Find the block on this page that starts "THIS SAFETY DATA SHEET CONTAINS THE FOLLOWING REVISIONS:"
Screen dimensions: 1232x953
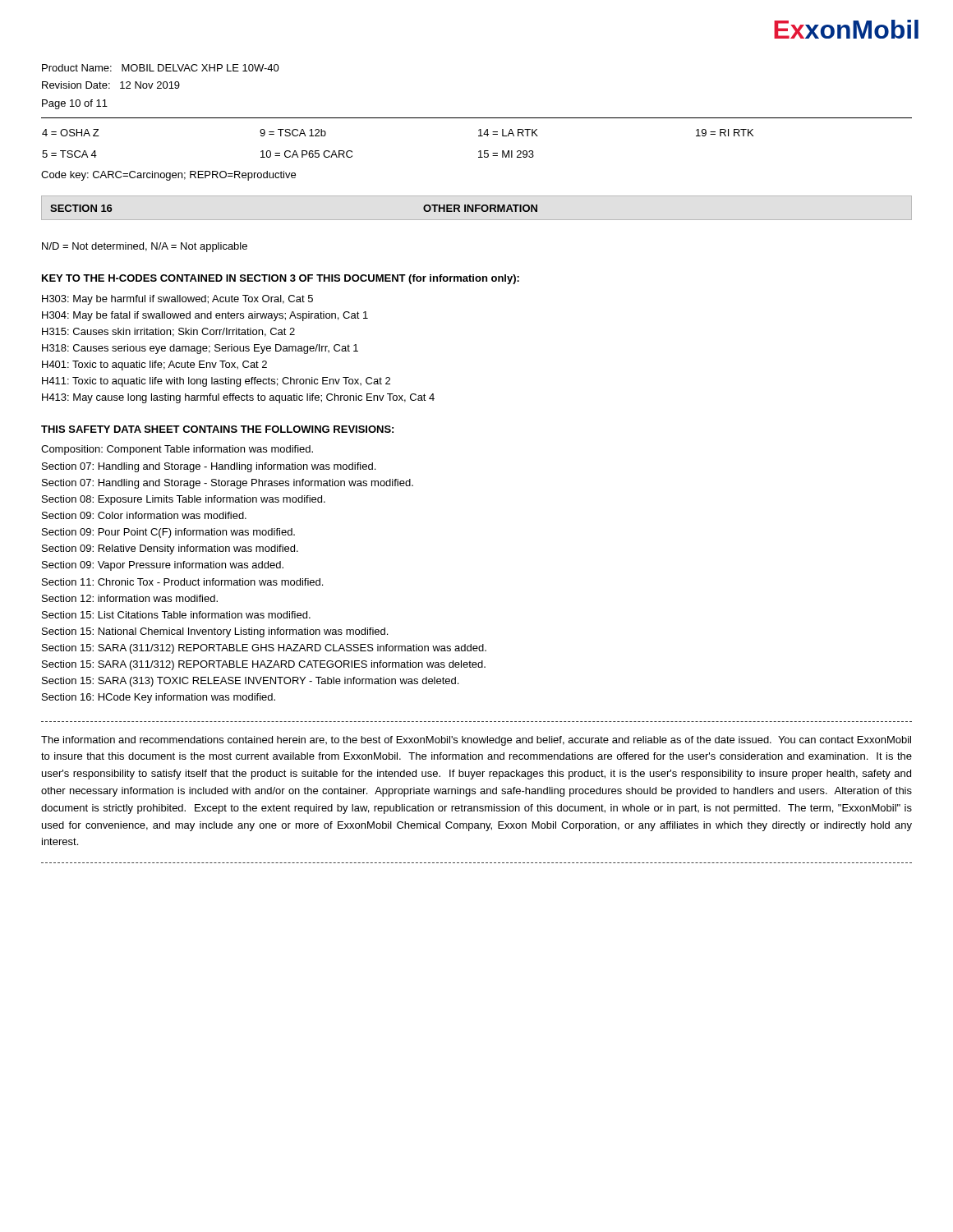tap(217, 429)
